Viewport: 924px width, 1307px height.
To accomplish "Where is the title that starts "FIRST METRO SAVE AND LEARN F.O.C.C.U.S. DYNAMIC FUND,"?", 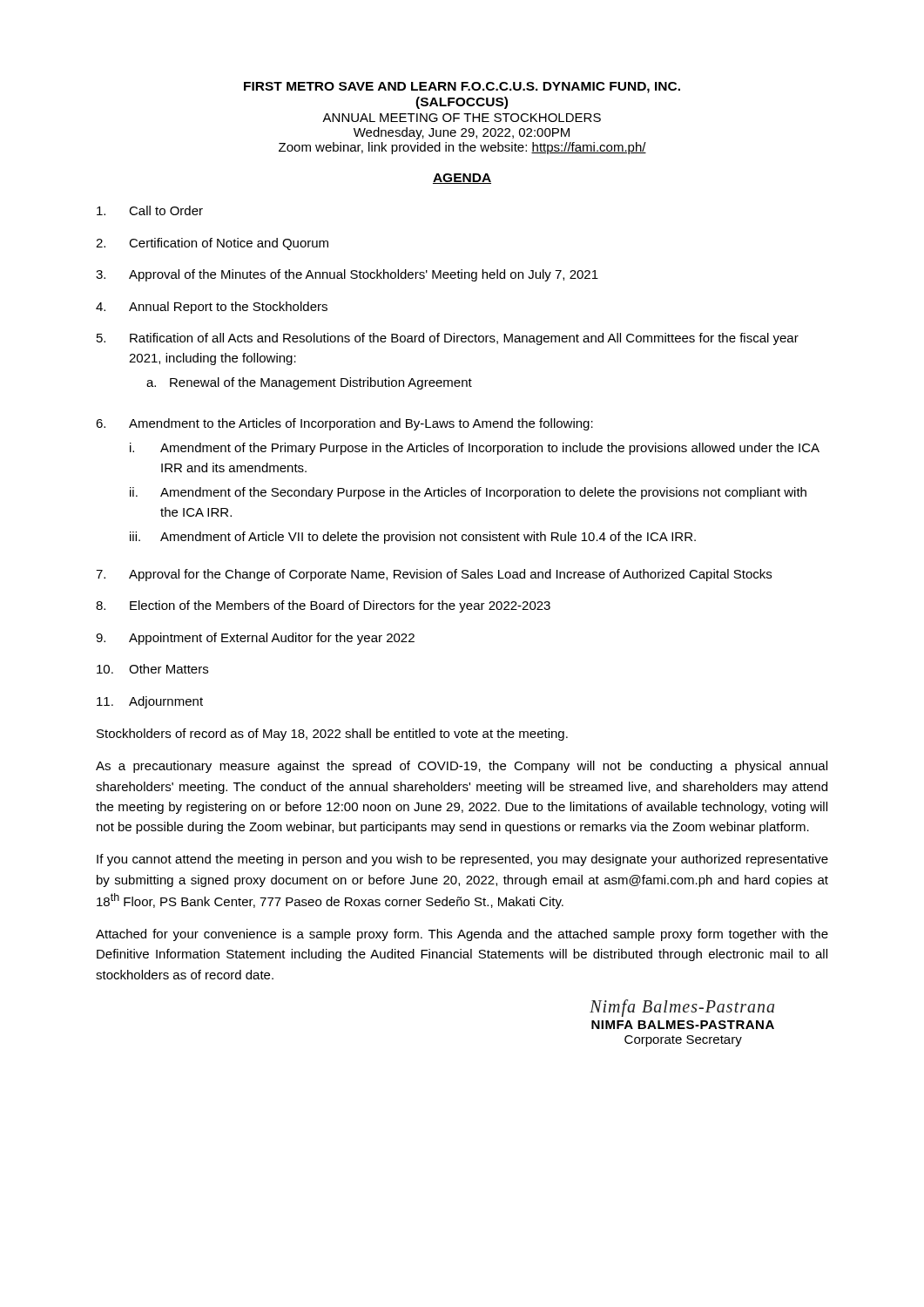I will pyautogui.click(x=462, y=116).
